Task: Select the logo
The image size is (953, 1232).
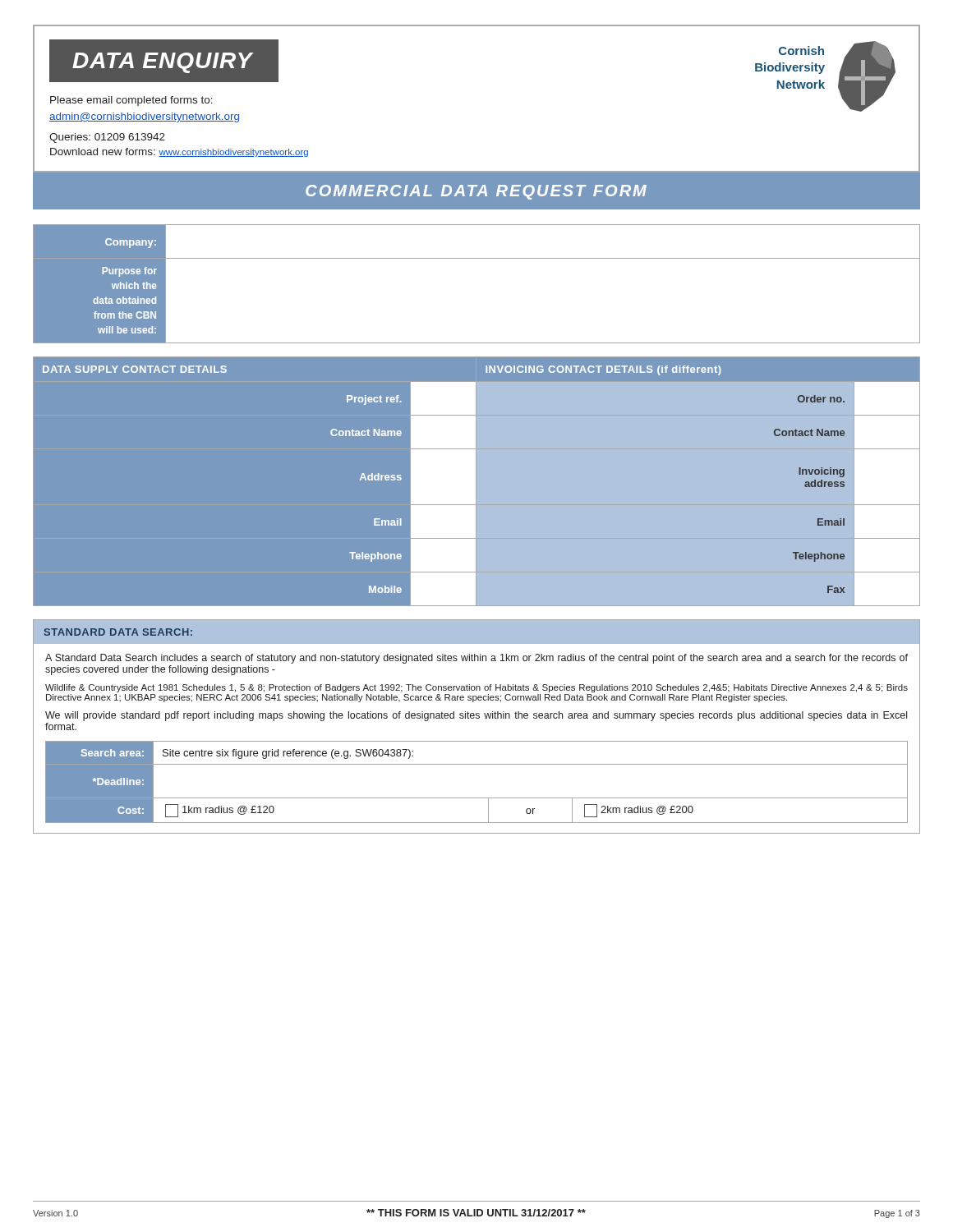Action: (829, 78)
